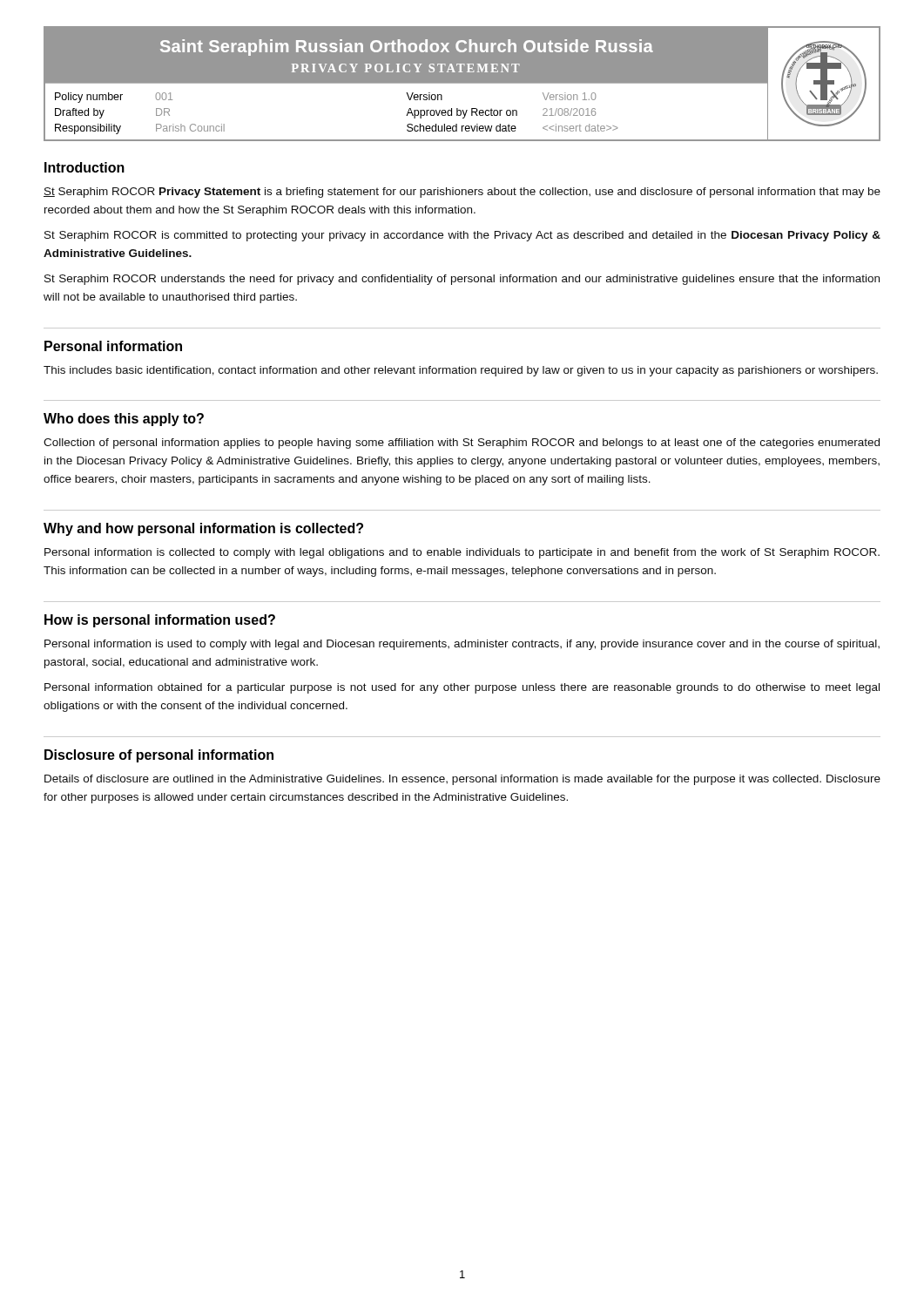Viewport: 924px width, 1307px height.
Task: Click on the text block that says "This includes basic identification, contact information and"
Action: pyautogui.click(x=461, y=369)
